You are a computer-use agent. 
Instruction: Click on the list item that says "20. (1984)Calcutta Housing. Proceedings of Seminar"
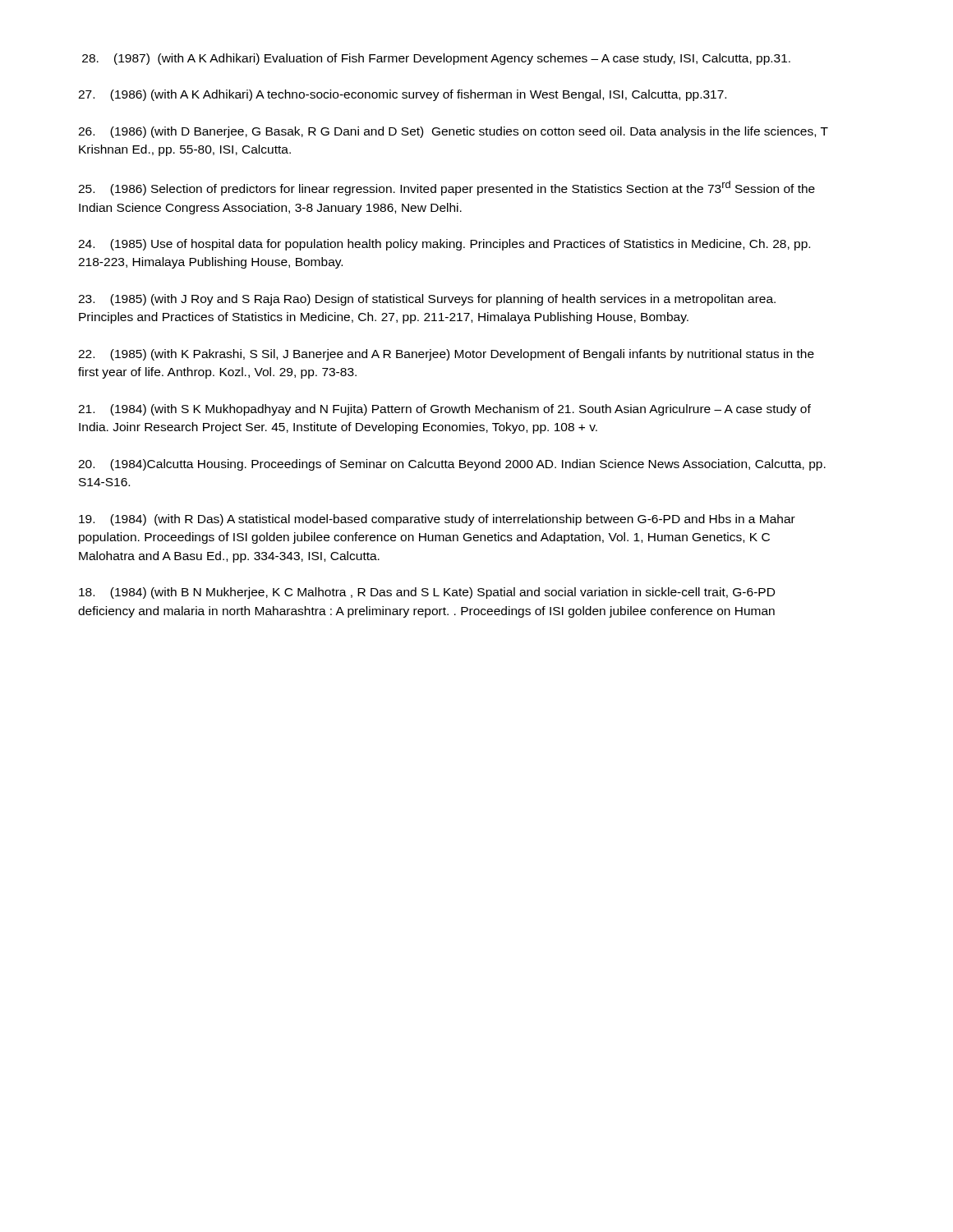[476, 473]
